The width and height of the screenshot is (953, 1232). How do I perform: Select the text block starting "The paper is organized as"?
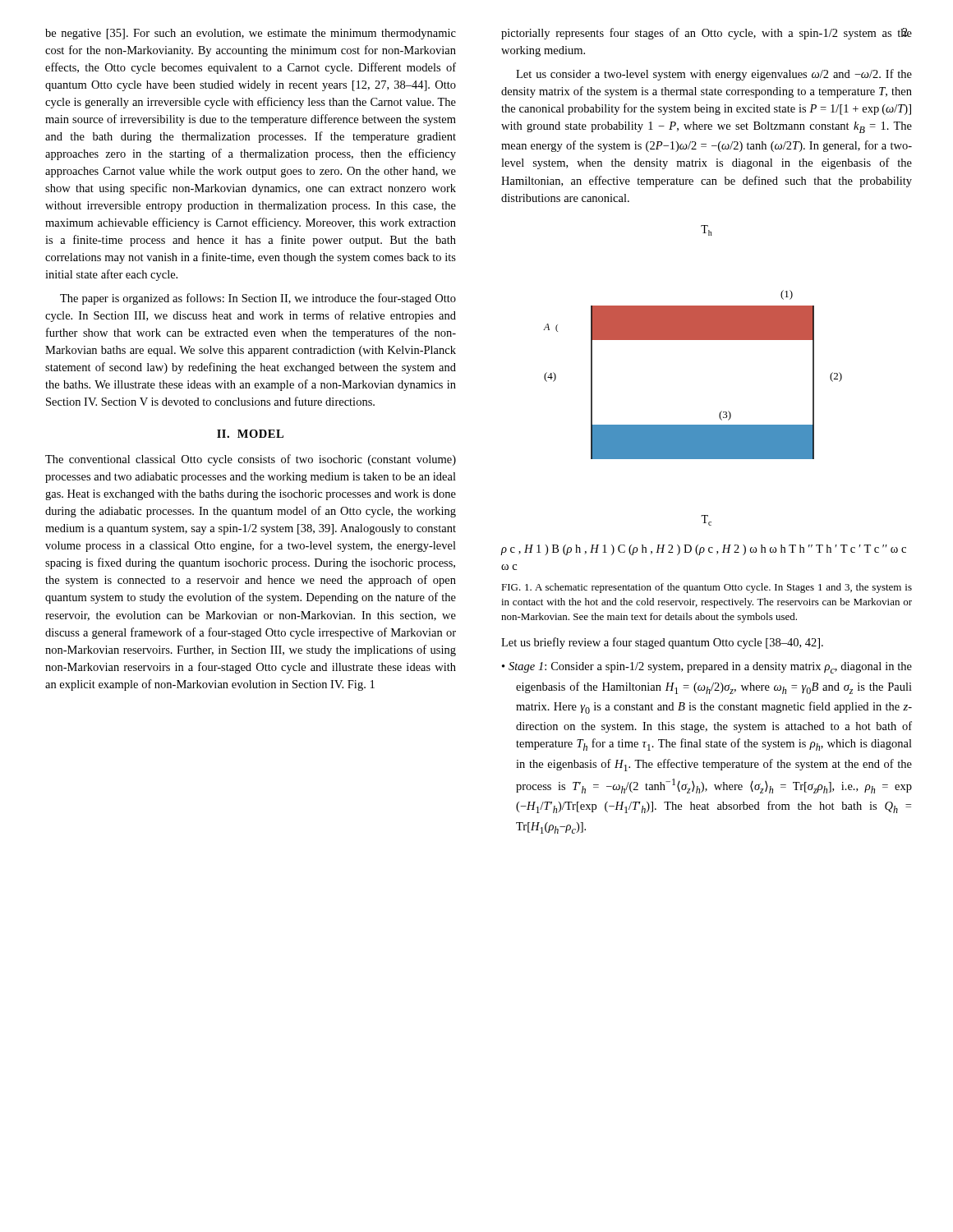(x=251, y=351)
